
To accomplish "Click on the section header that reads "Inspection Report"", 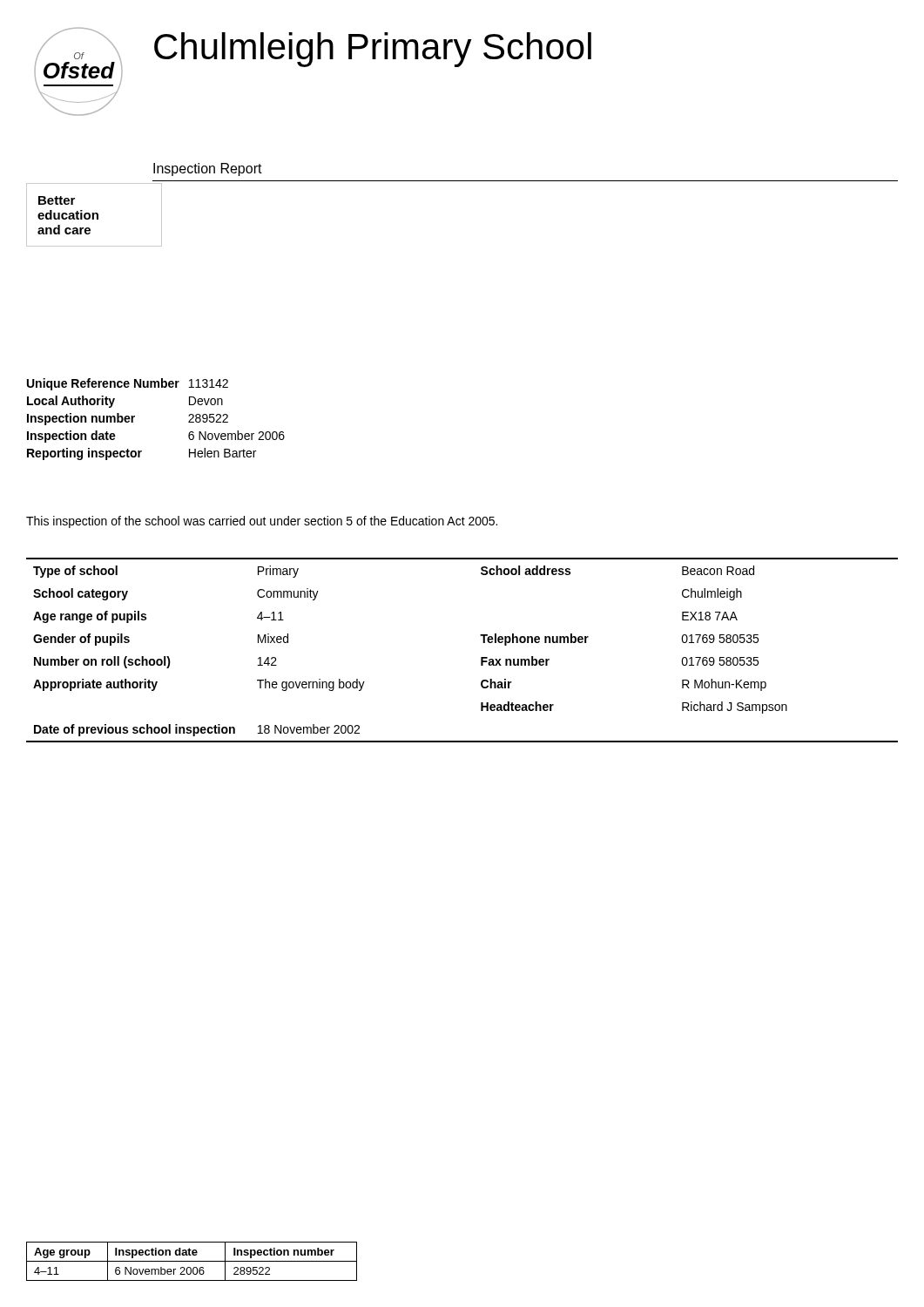I will [207, 169].
